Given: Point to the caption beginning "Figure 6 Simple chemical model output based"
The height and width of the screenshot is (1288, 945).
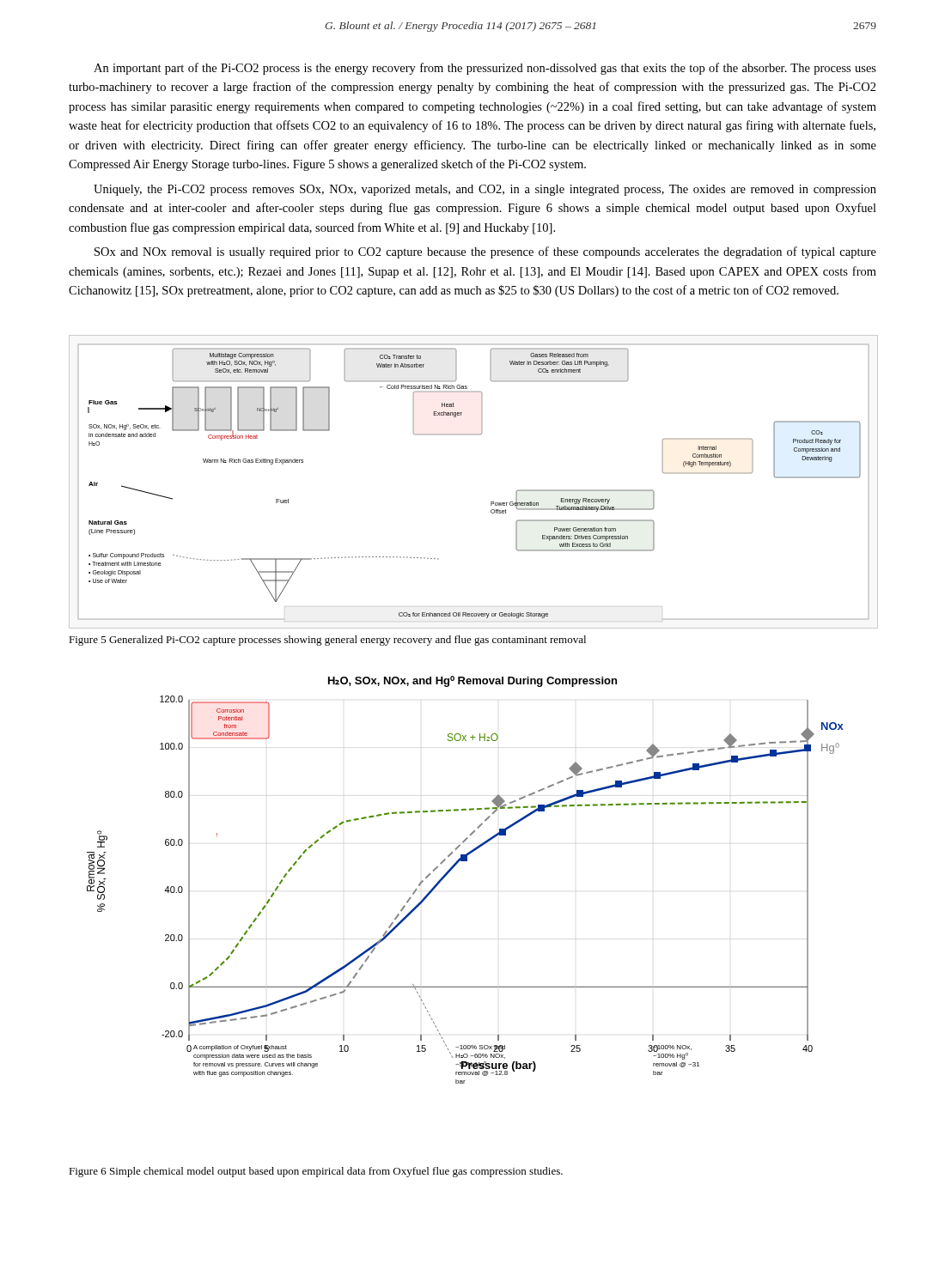Looking at the screenshot, I should 316,1171.
